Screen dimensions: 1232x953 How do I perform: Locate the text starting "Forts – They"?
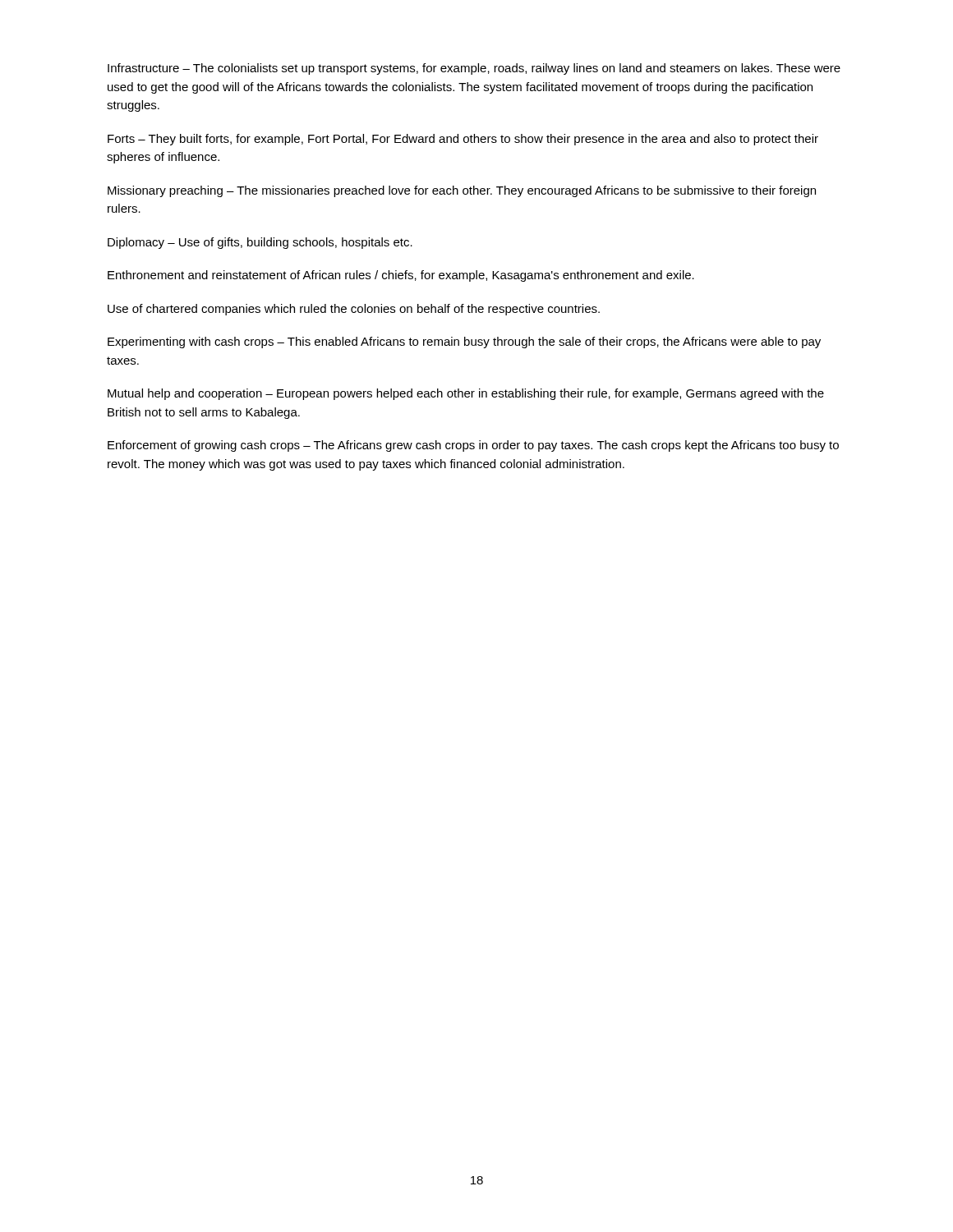click(463, 147)
